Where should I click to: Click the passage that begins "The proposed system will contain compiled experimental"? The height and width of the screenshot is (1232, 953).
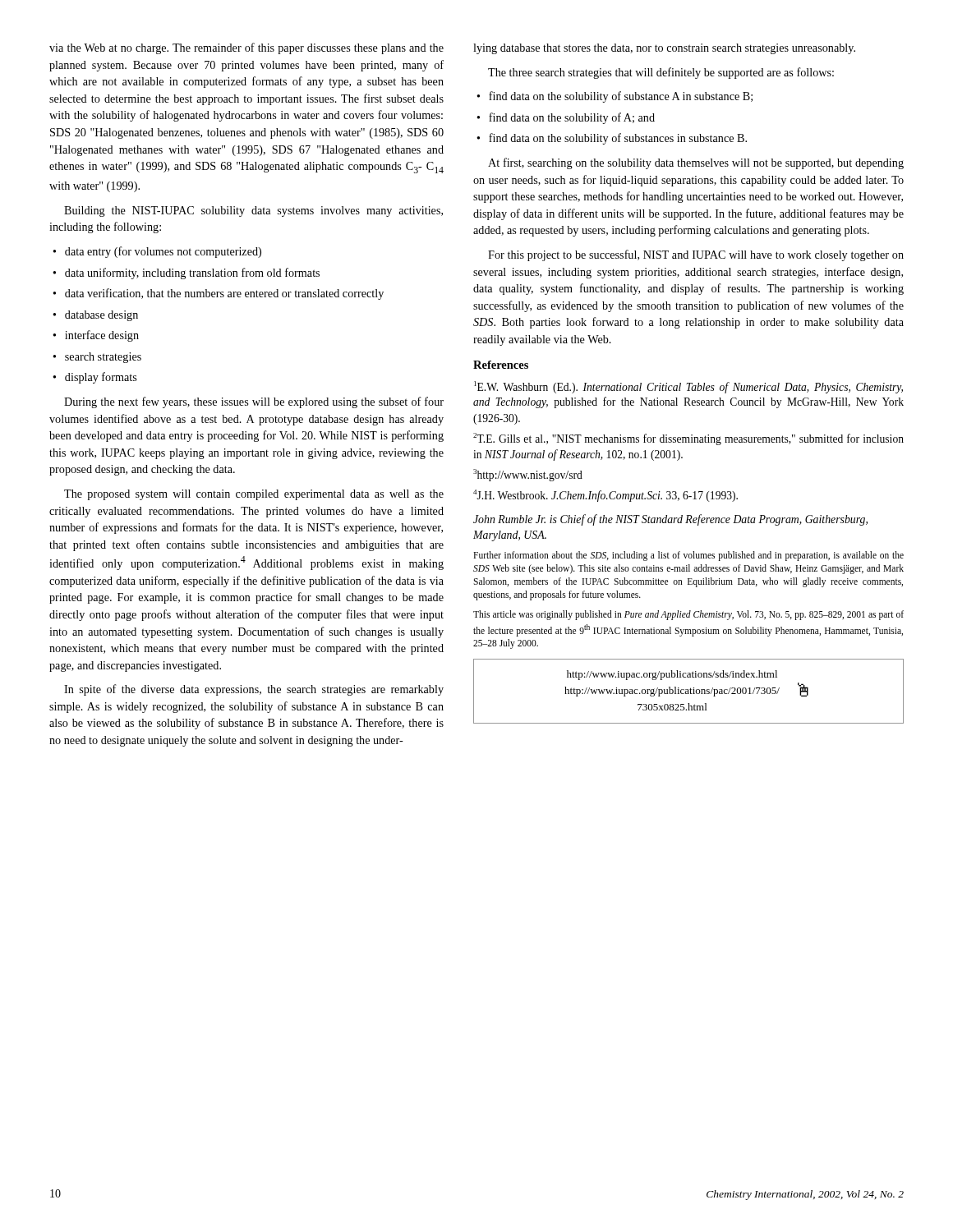(246, 580)
